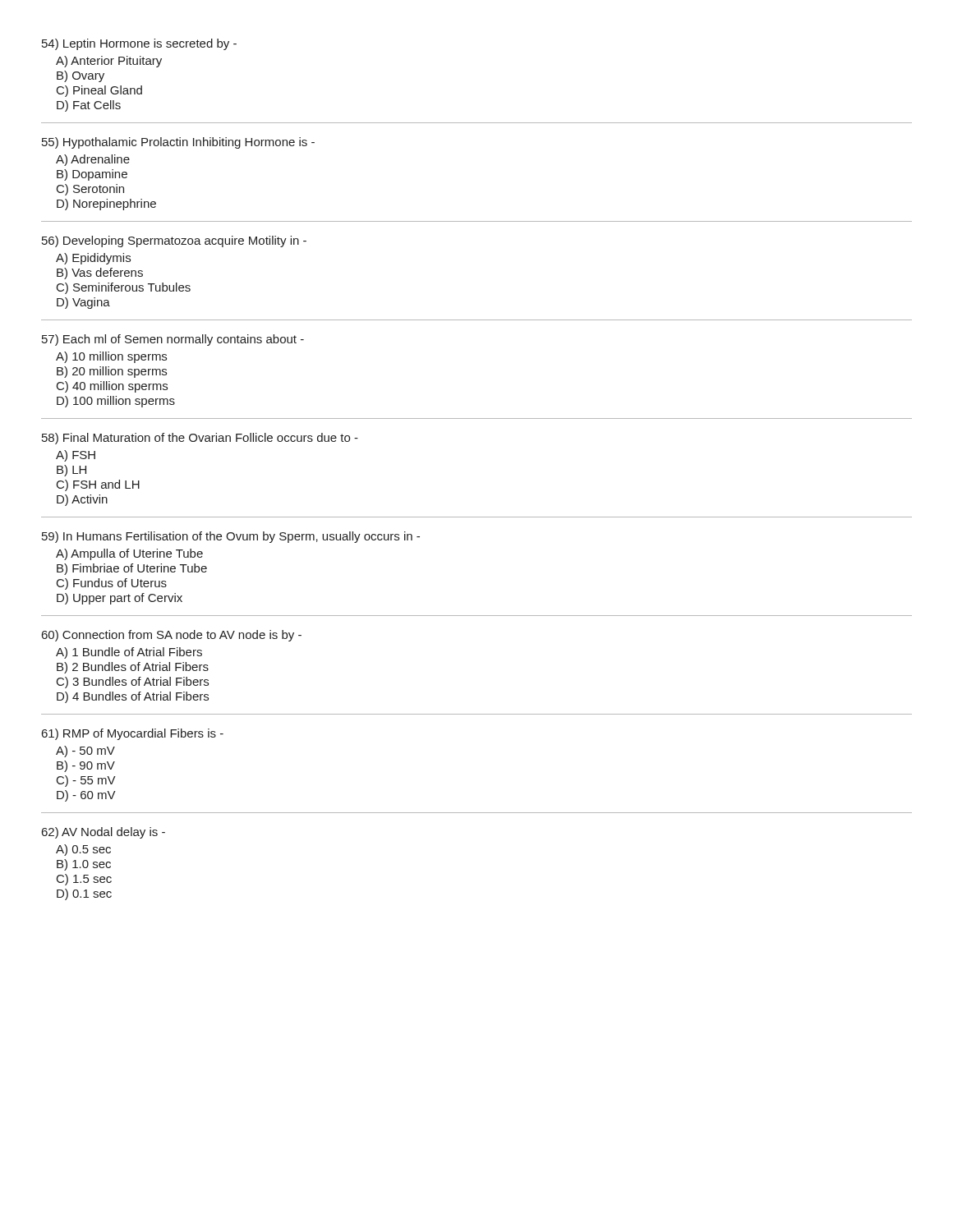Select the list item that reads "59) In Humans Fertilisation of"

[231, 537]
